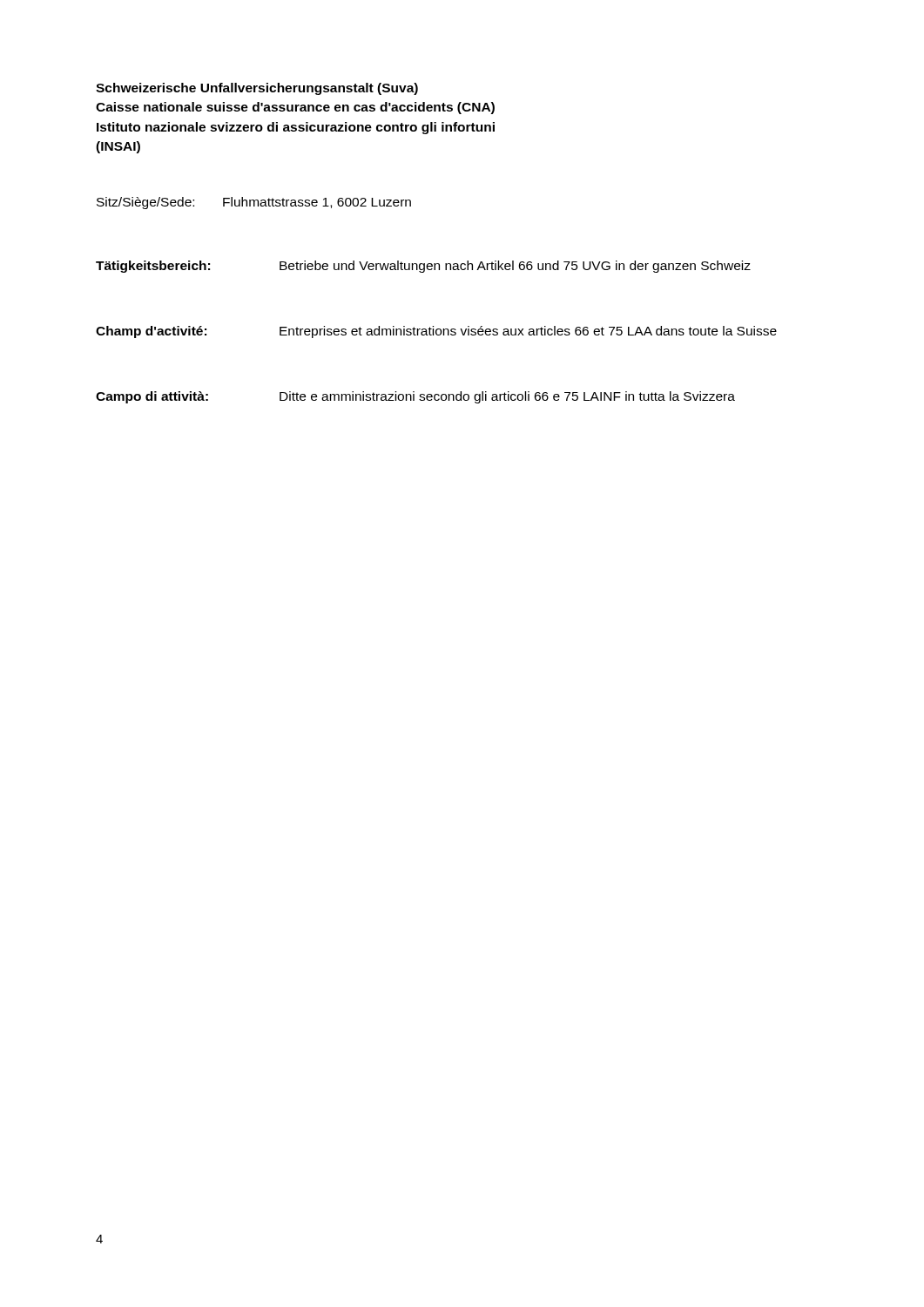
Task: Find the text starting "Campo di attività: Ditte e amministrazioni secondo"
Action: tap(462, 397)
